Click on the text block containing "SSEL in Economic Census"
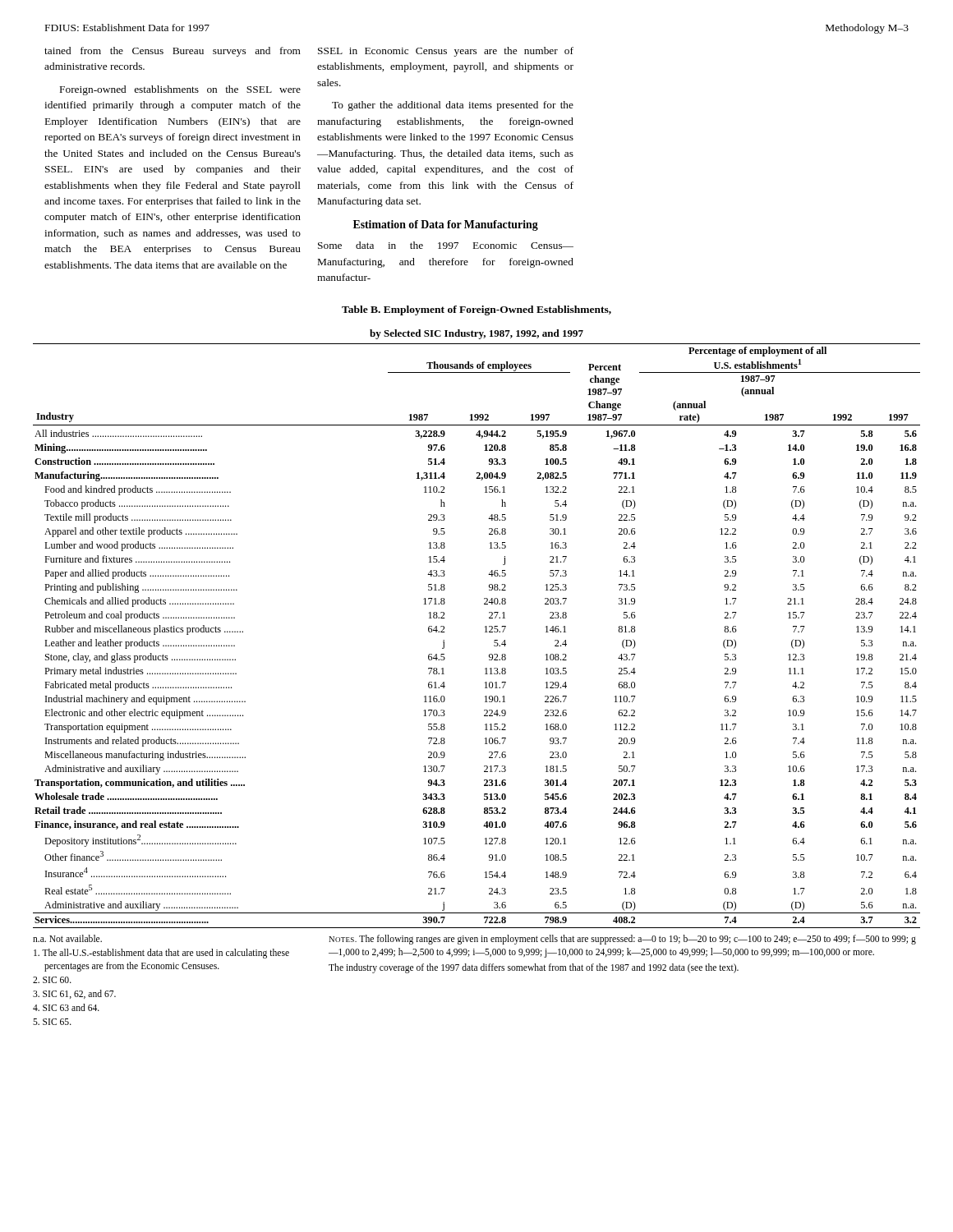 click(445, 126)
